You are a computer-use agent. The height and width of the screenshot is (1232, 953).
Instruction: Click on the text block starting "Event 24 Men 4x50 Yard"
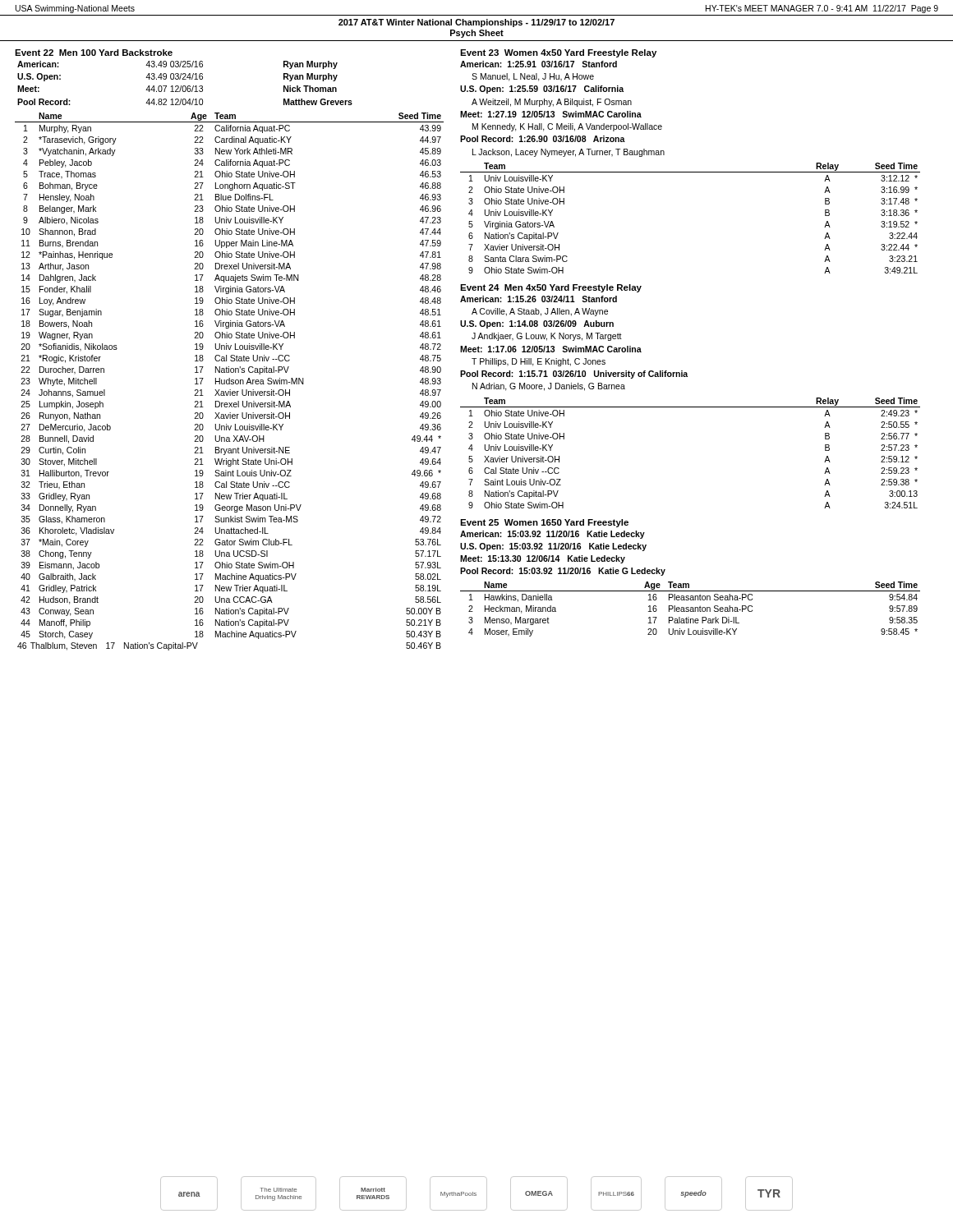pyautogui.click(x=551, y=287)
